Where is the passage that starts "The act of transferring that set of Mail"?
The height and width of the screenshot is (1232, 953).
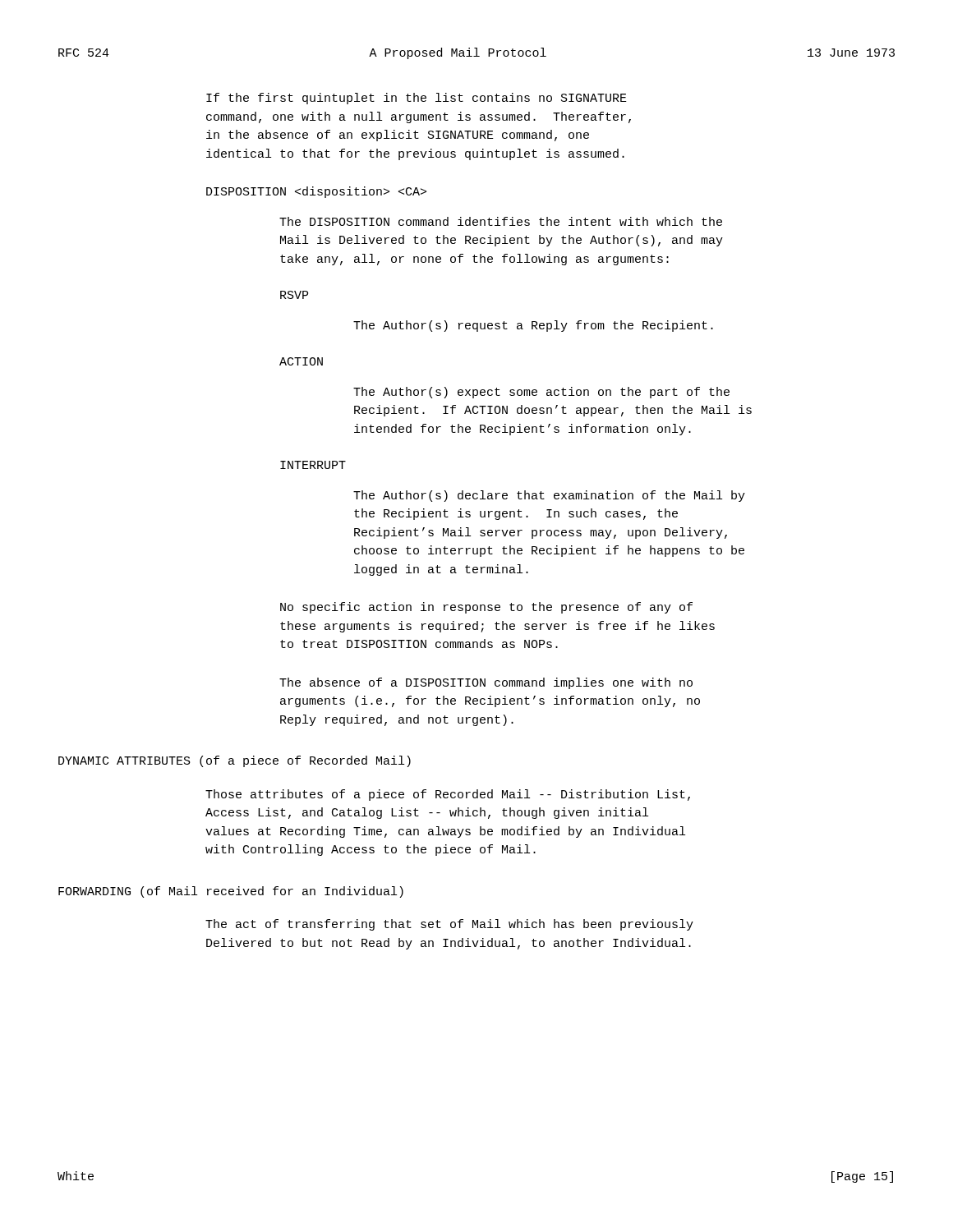point(449,934)
